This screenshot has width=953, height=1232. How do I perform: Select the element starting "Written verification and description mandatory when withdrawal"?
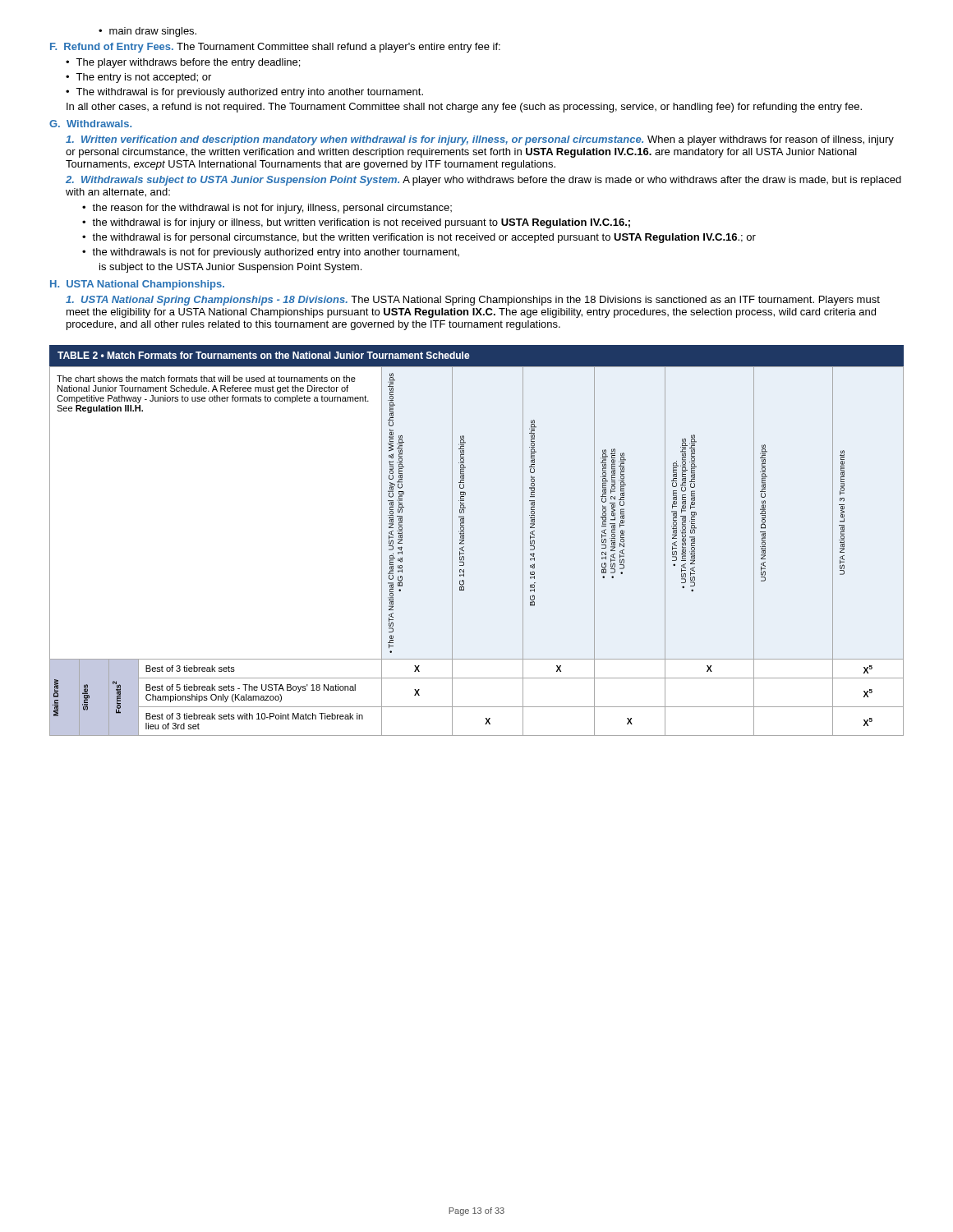480,152
